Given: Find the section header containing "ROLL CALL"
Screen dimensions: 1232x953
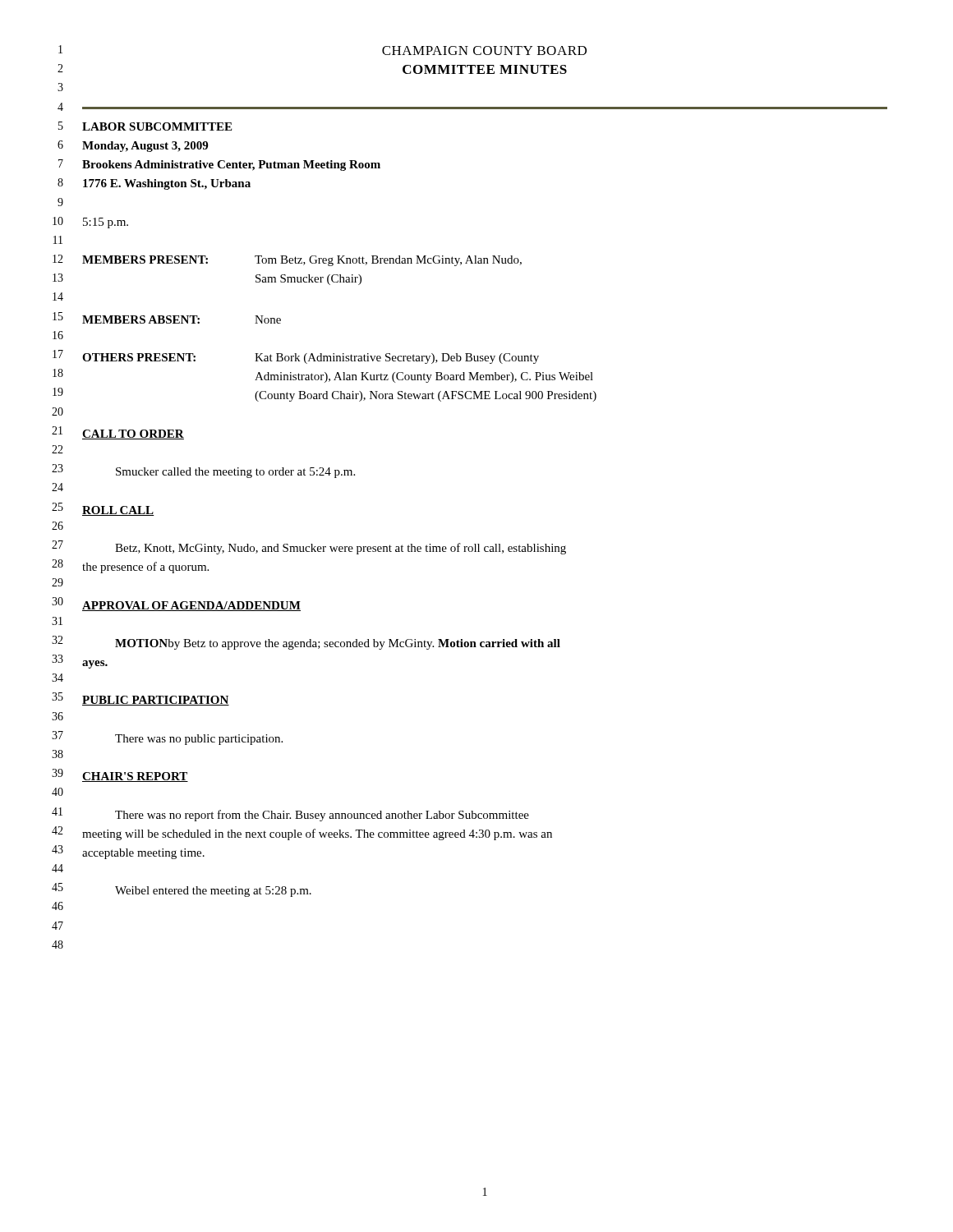Looking at the screenshot, I should 118,510.
